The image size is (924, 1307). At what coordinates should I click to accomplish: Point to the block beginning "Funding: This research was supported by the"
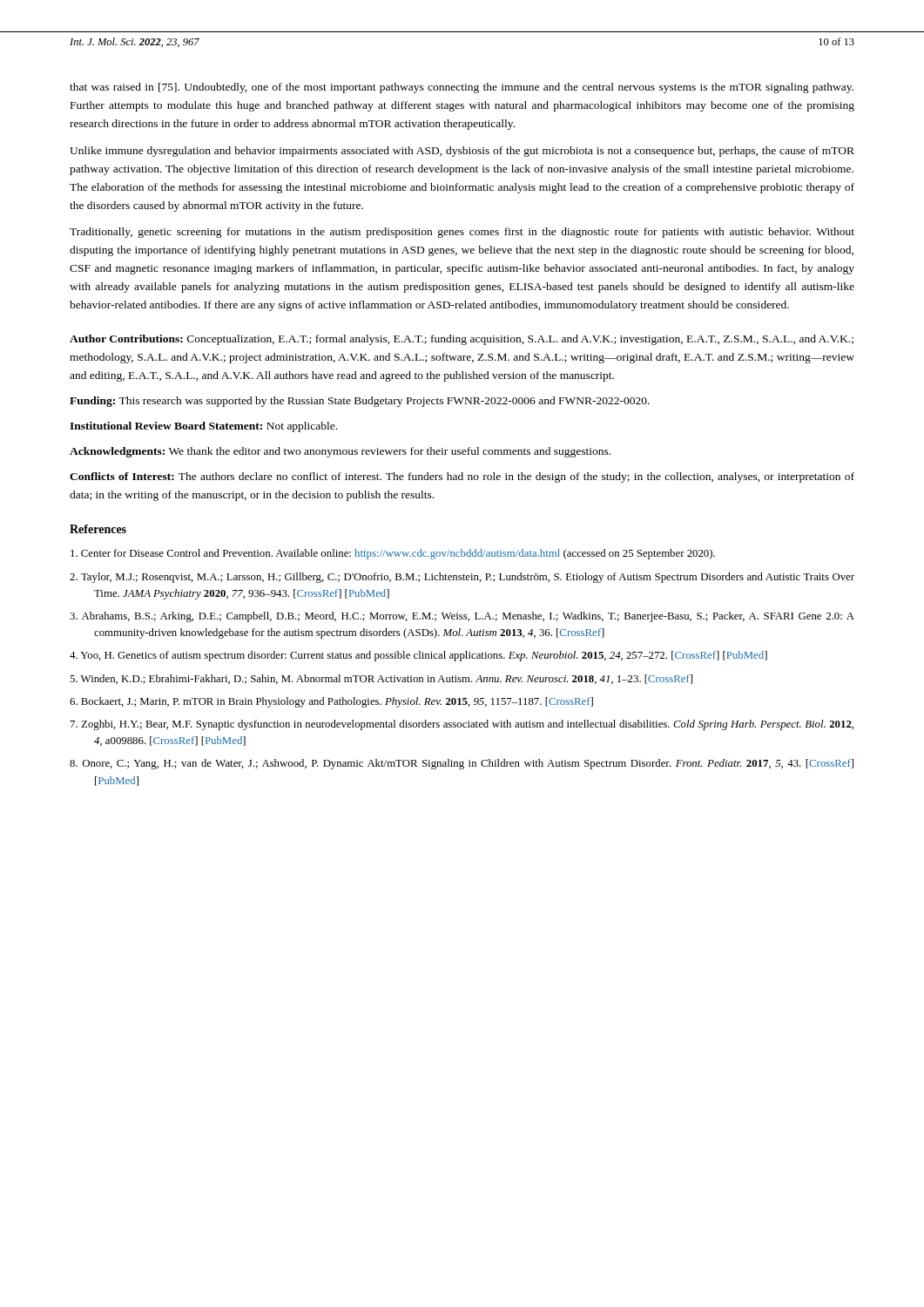pyautogui.click(x=462, y=401)
